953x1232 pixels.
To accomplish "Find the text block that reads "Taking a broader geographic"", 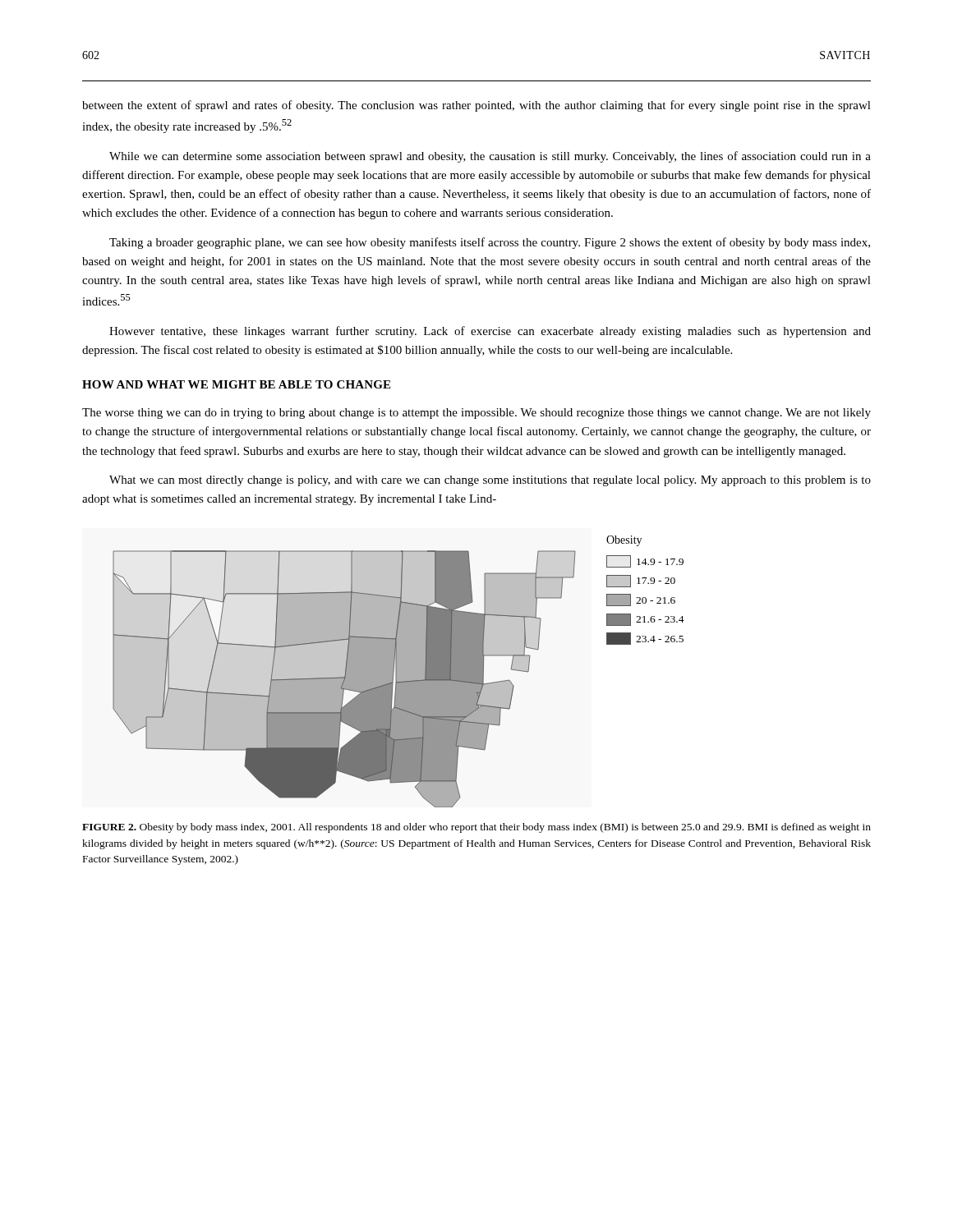I will point(476,272).
